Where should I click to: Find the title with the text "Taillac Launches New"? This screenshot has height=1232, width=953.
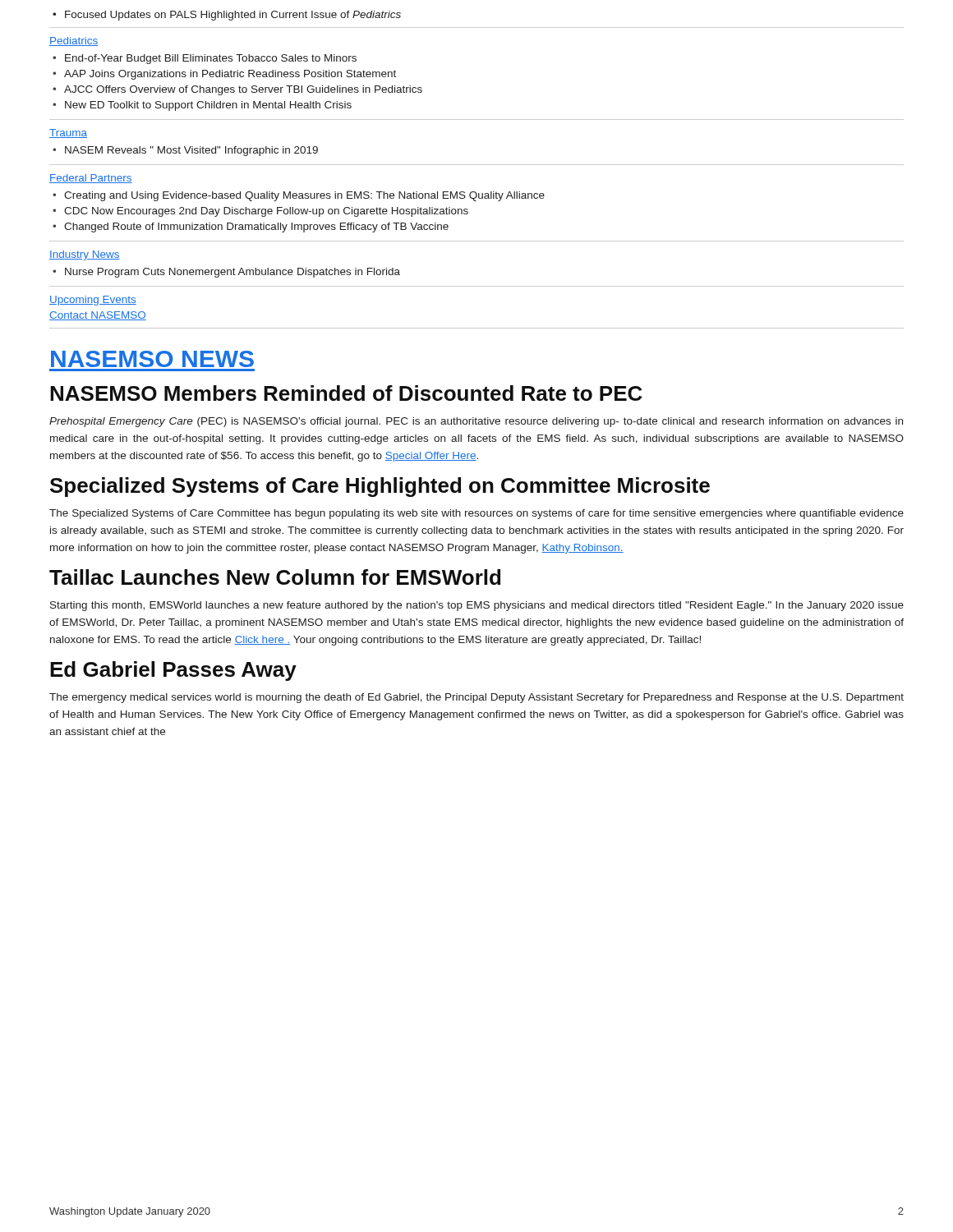[x=476, y=578]
